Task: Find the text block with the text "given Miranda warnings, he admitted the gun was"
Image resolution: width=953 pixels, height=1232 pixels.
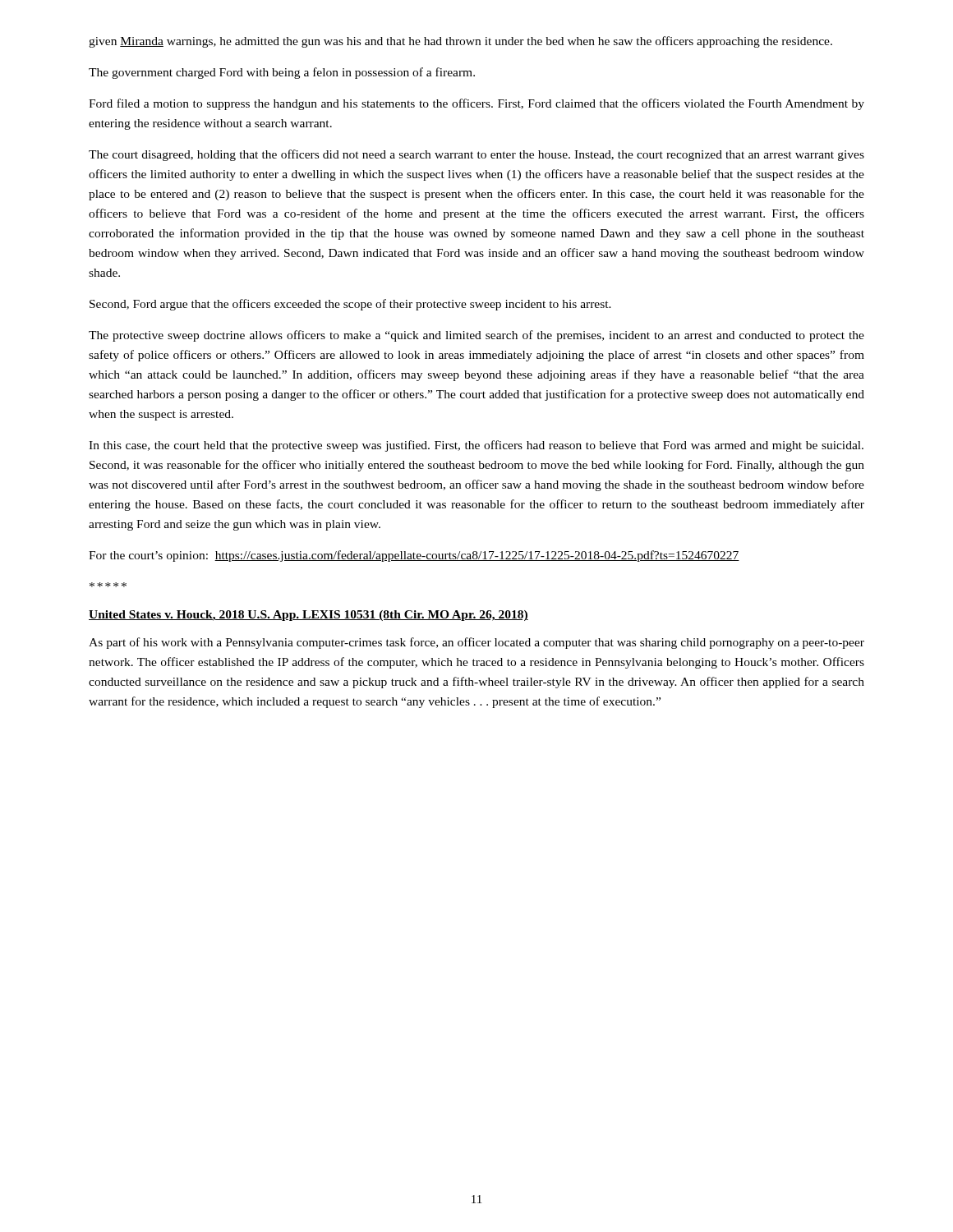Action: click(x=461, y=41)
